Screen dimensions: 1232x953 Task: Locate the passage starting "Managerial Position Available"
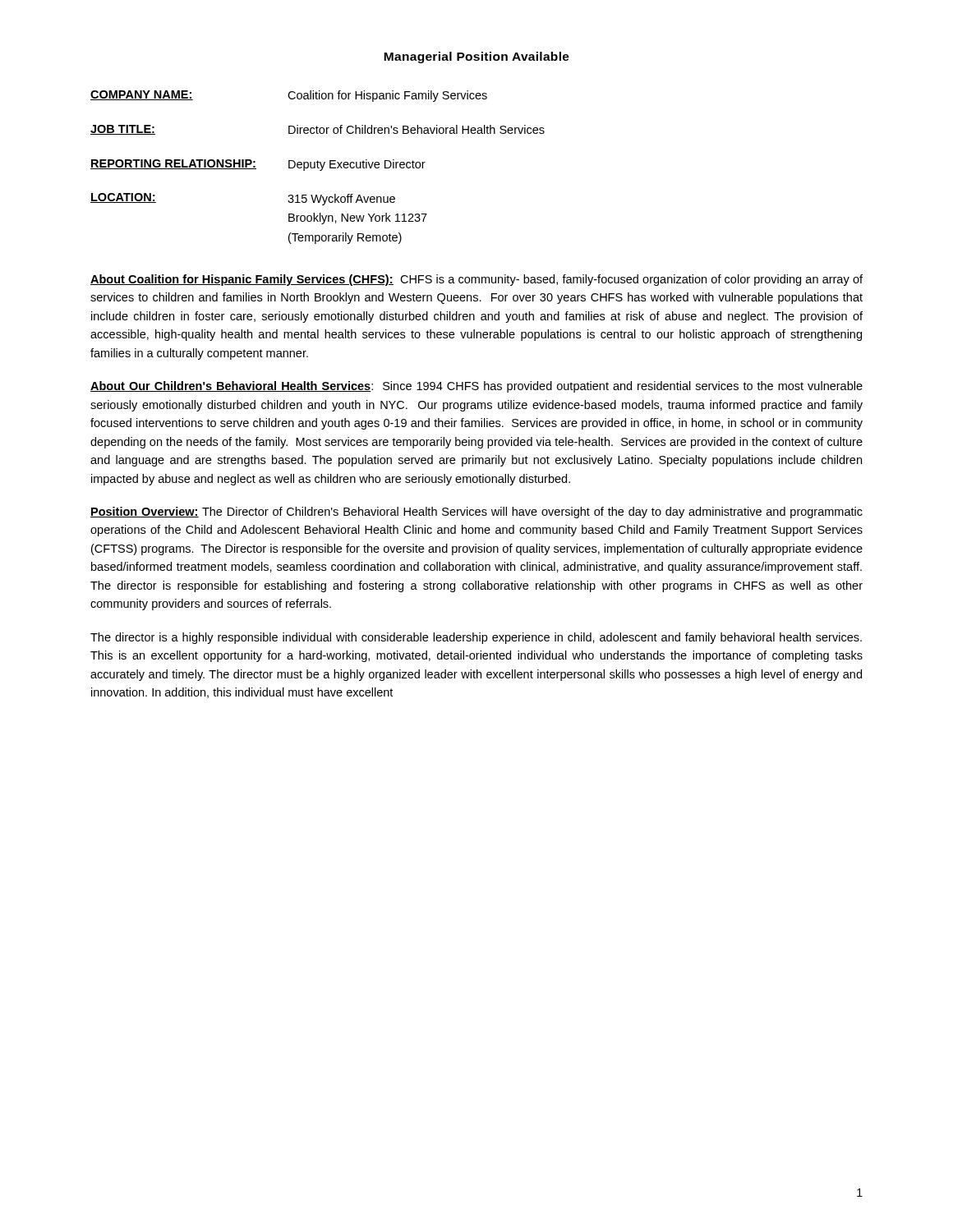[476, 56]
